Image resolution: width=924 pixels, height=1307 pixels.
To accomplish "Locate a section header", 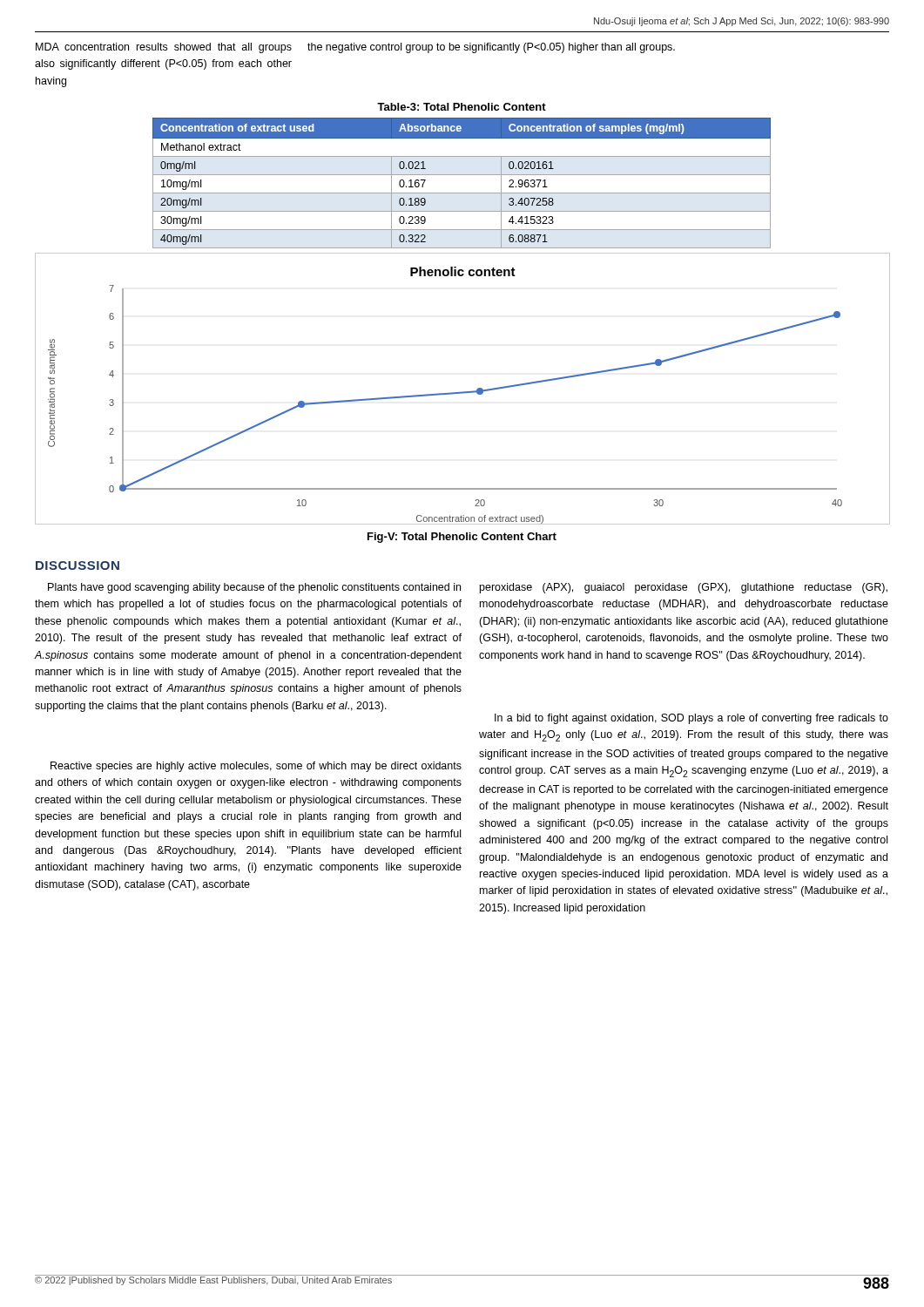I will coord(78,565).
